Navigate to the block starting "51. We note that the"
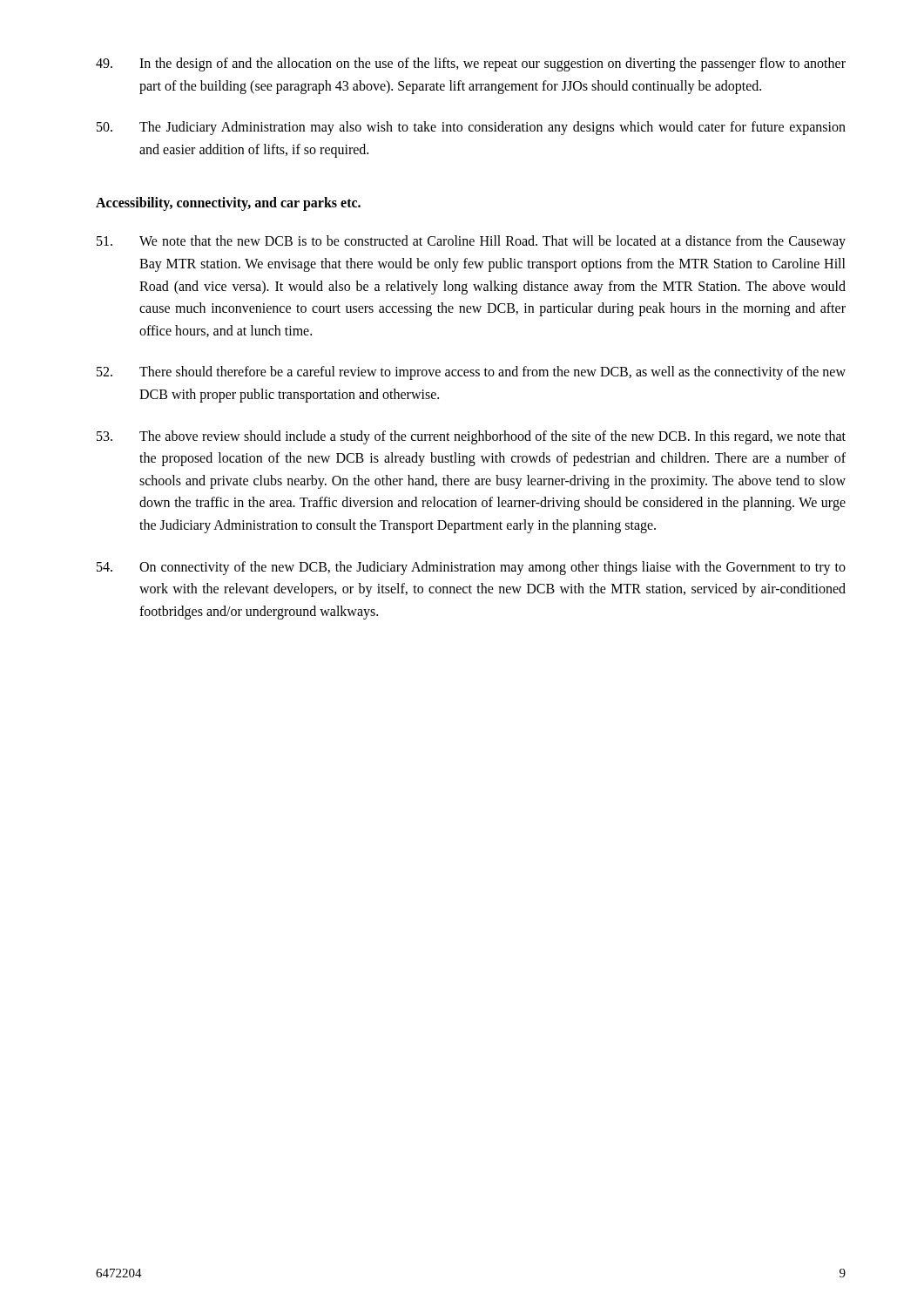Image resolution: width=924 pixels, height=1307 pixels. pos(471,286)
